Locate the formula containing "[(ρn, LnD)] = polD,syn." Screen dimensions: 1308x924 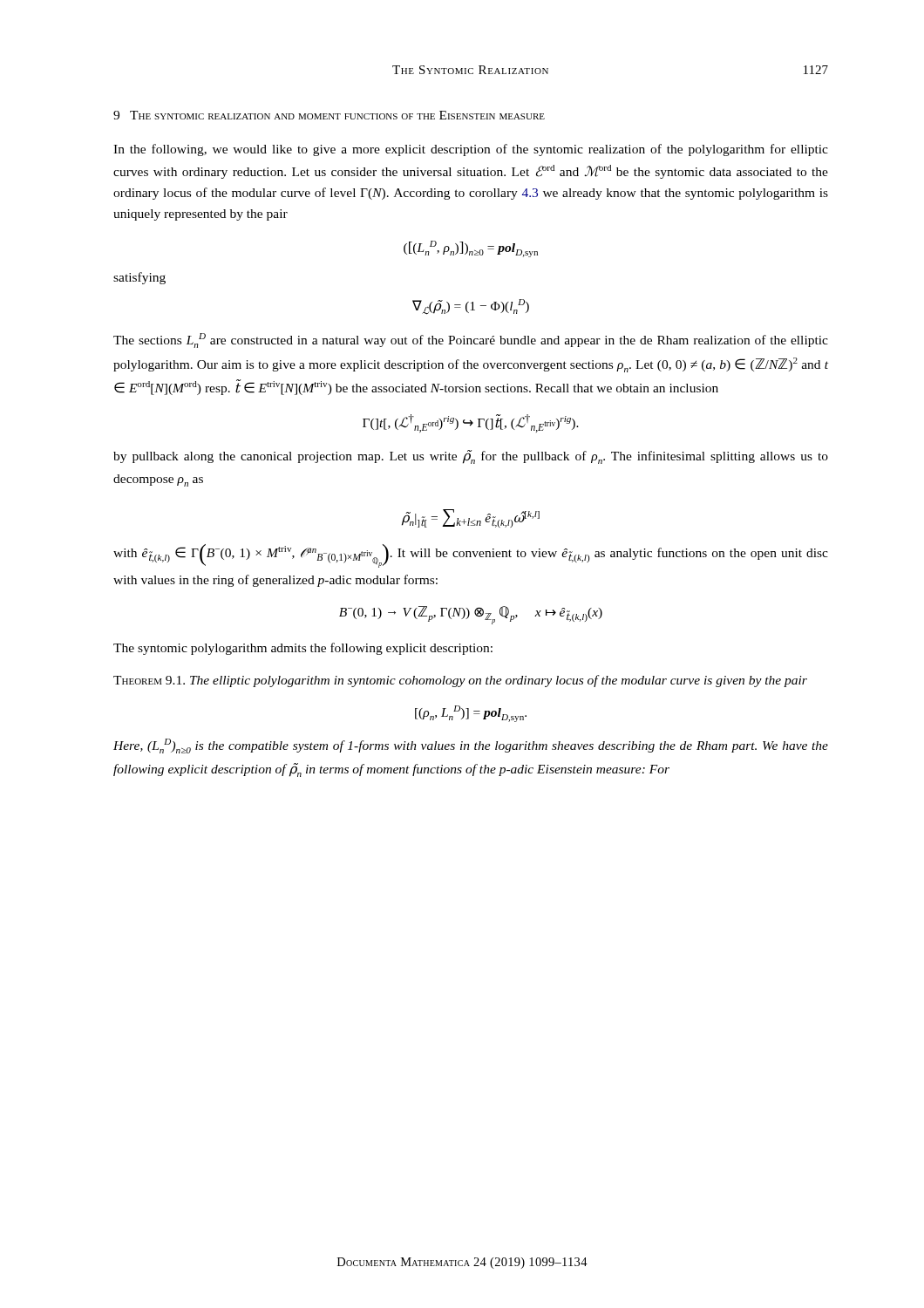471,712
